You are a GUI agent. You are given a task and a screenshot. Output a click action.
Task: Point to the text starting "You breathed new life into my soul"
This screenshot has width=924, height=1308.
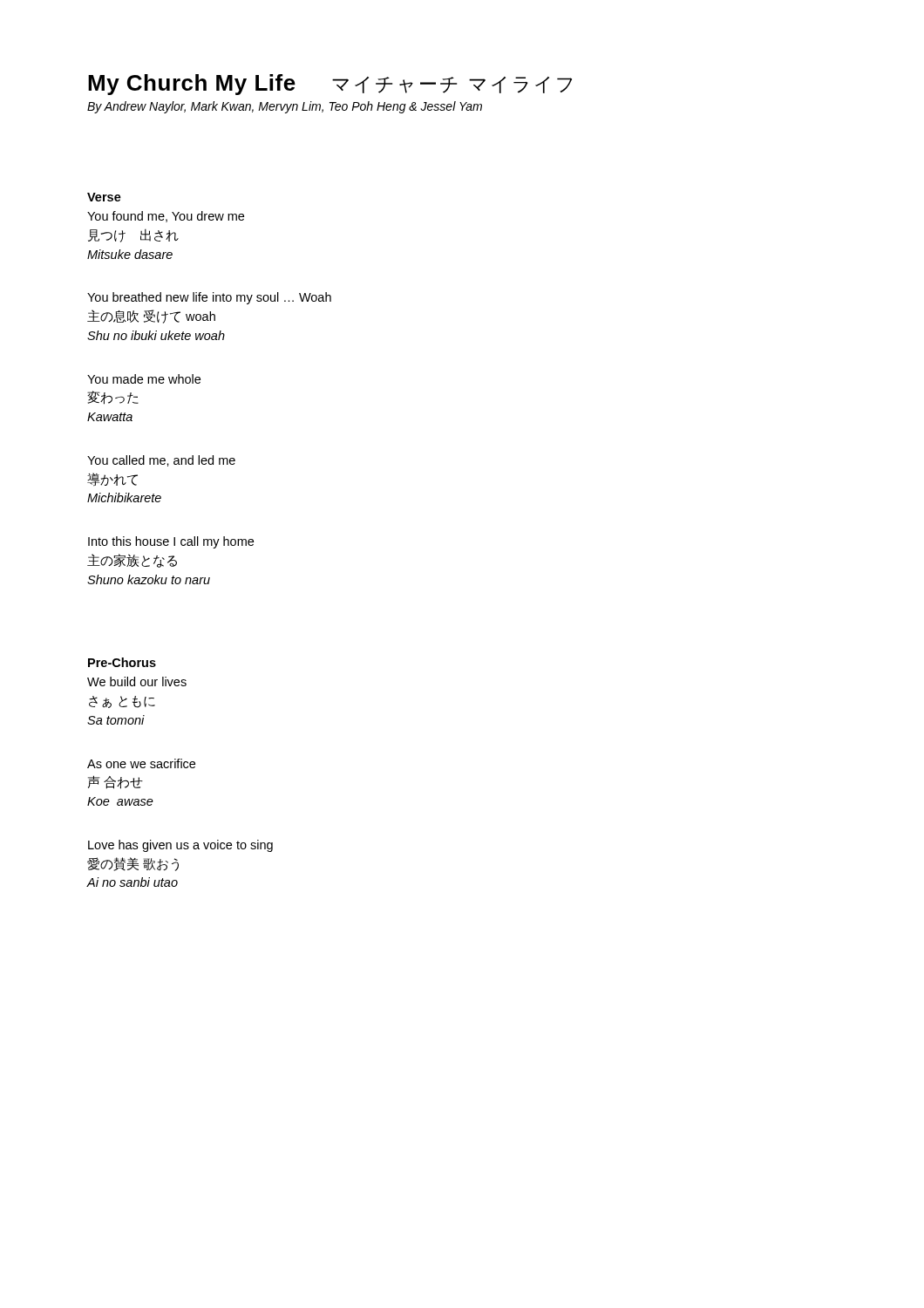209,298
